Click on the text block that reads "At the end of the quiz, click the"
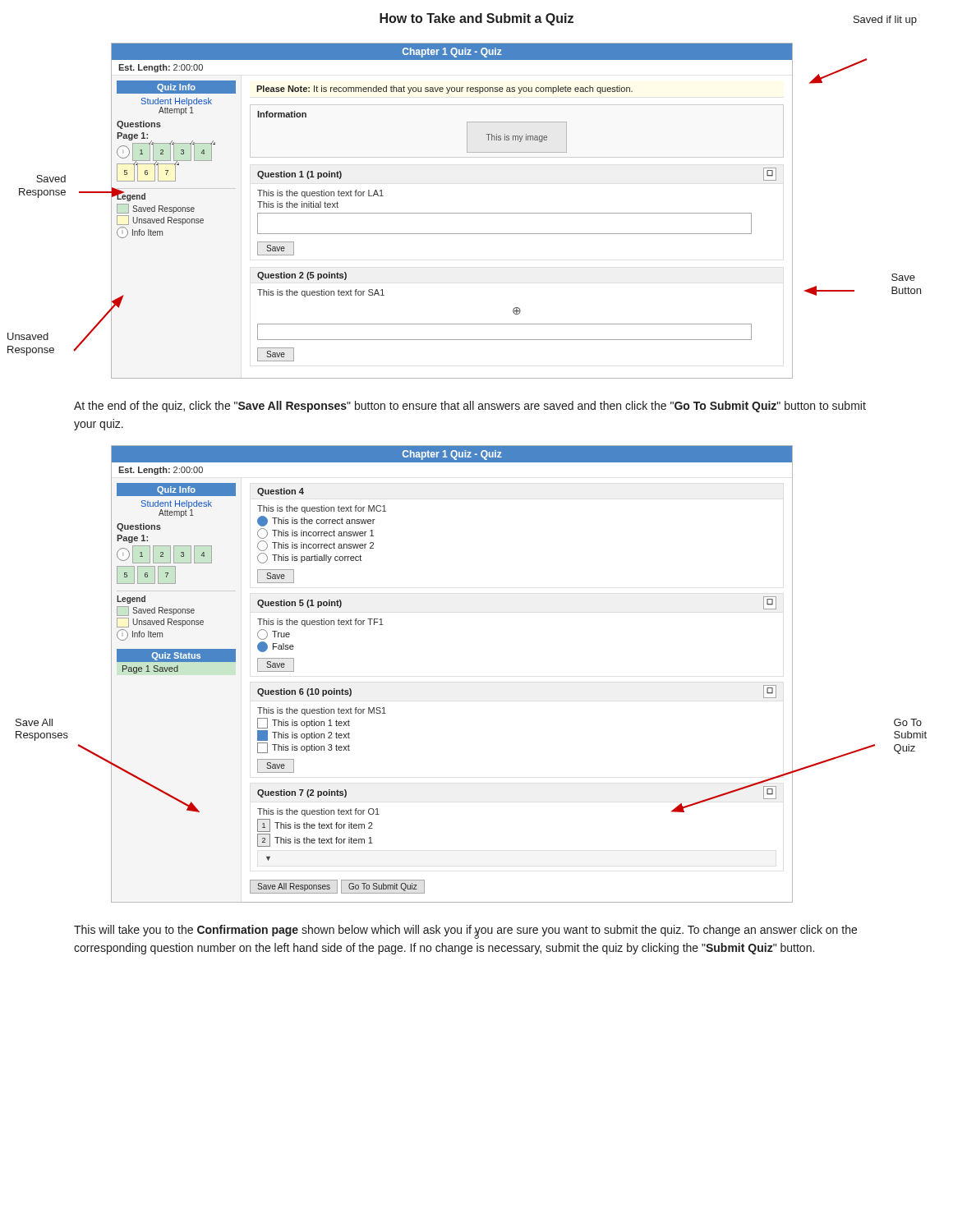Viewport: 953px width, 1232px height. 470,415
